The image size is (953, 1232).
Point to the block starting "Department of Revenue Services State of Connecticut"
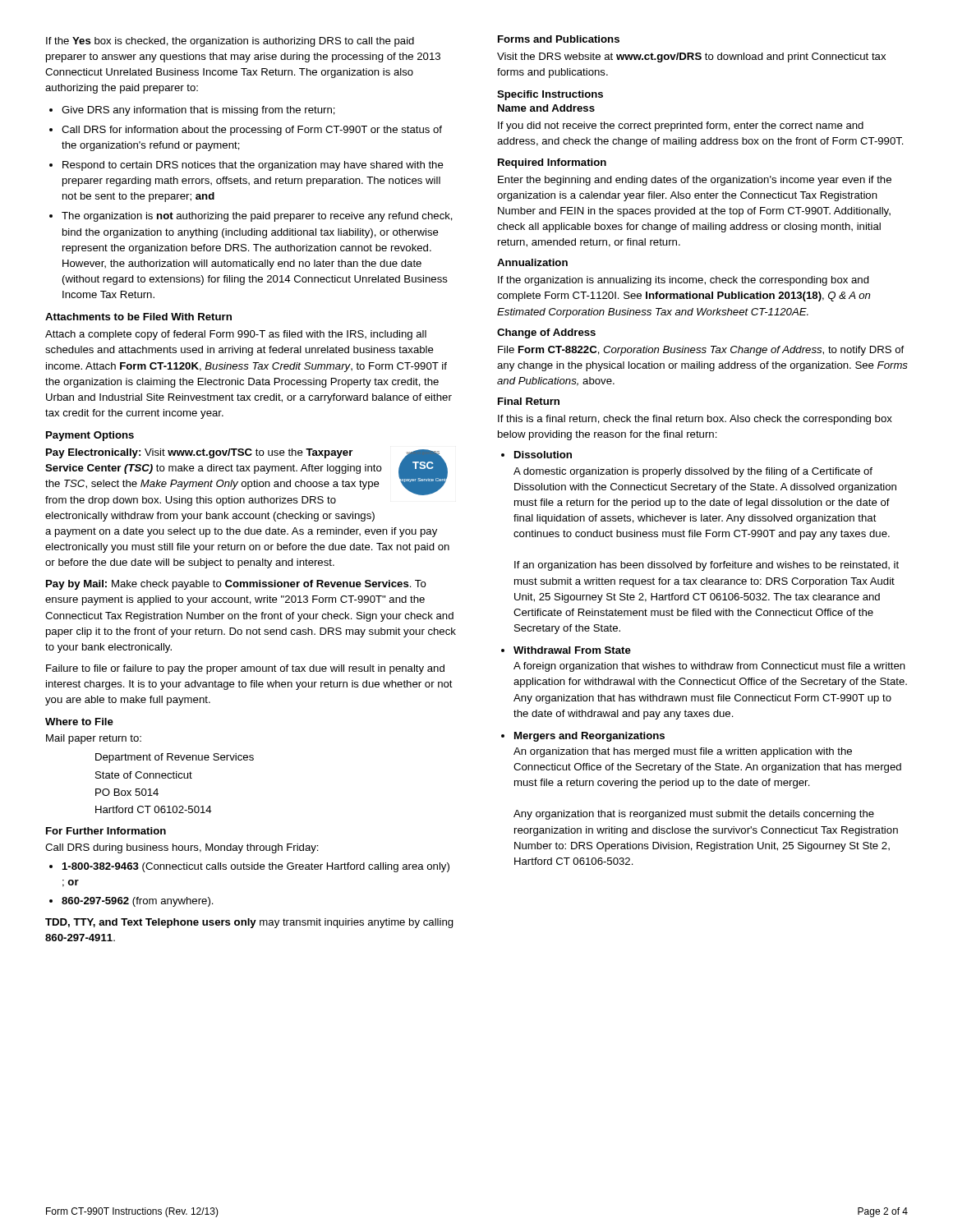click(x=174, y=783)
